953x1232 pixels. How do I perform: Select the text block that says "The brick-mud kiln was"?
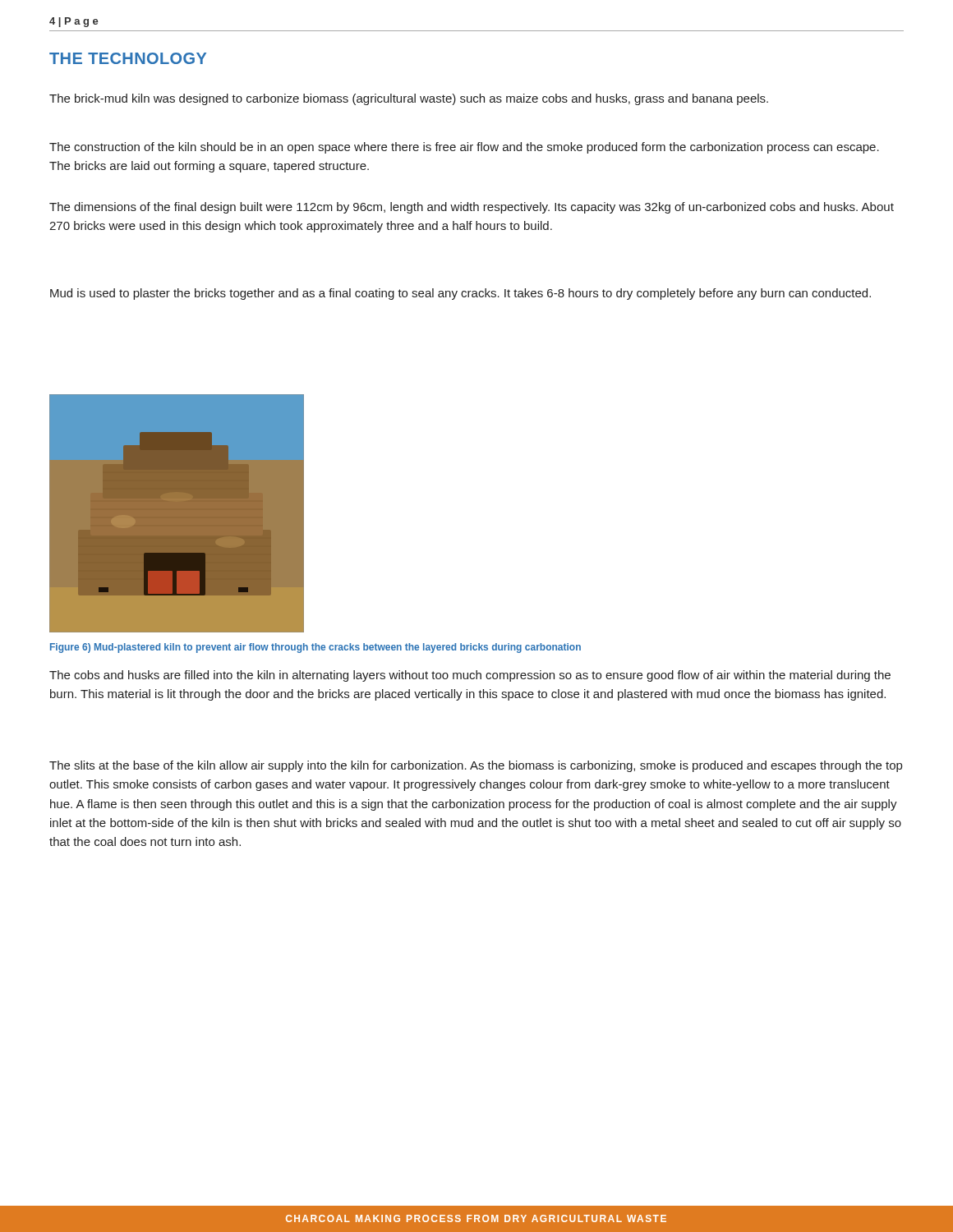[409, 98]
